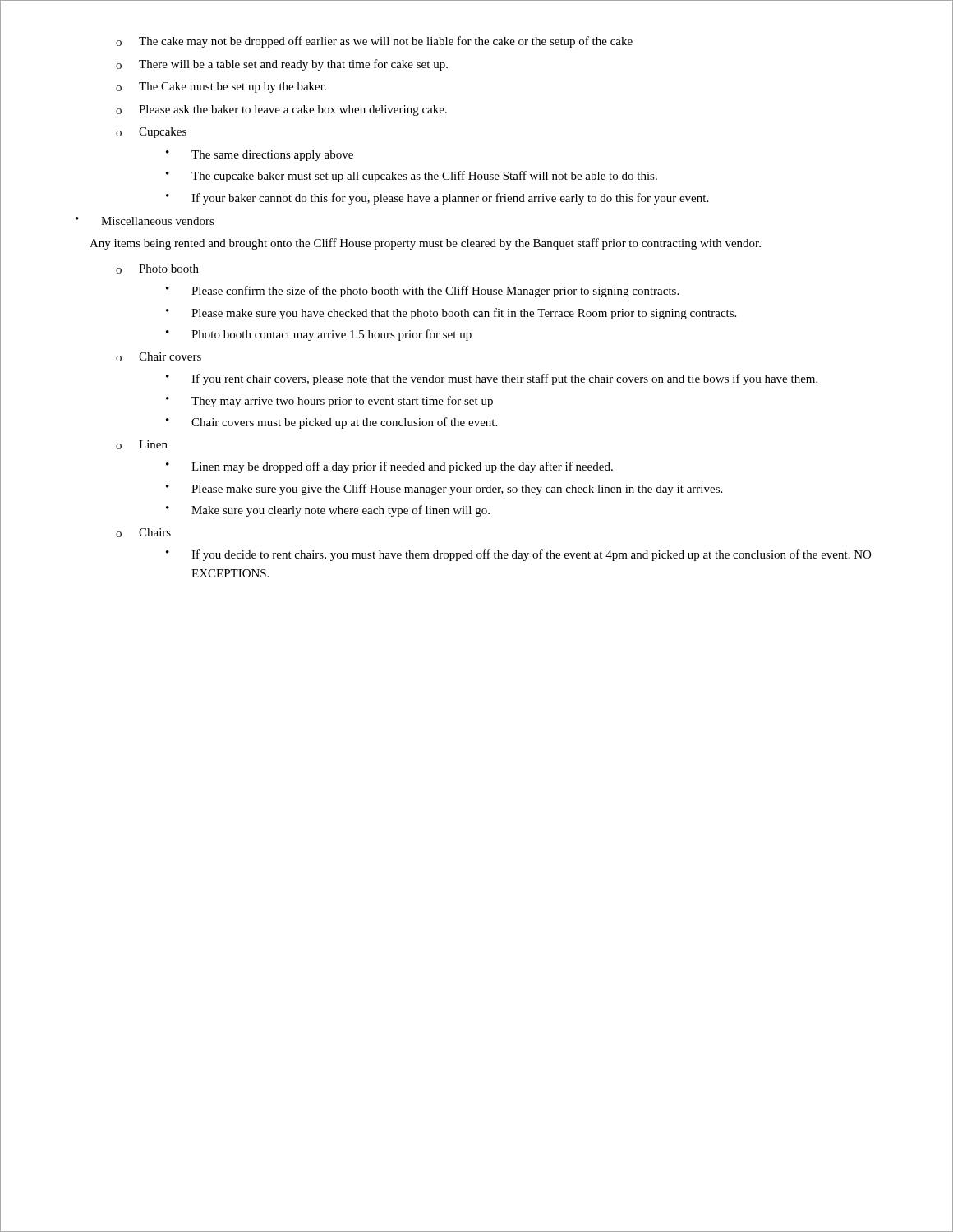Find the list item that says "• Linen may be dropped"

click(x=534, y=467)
